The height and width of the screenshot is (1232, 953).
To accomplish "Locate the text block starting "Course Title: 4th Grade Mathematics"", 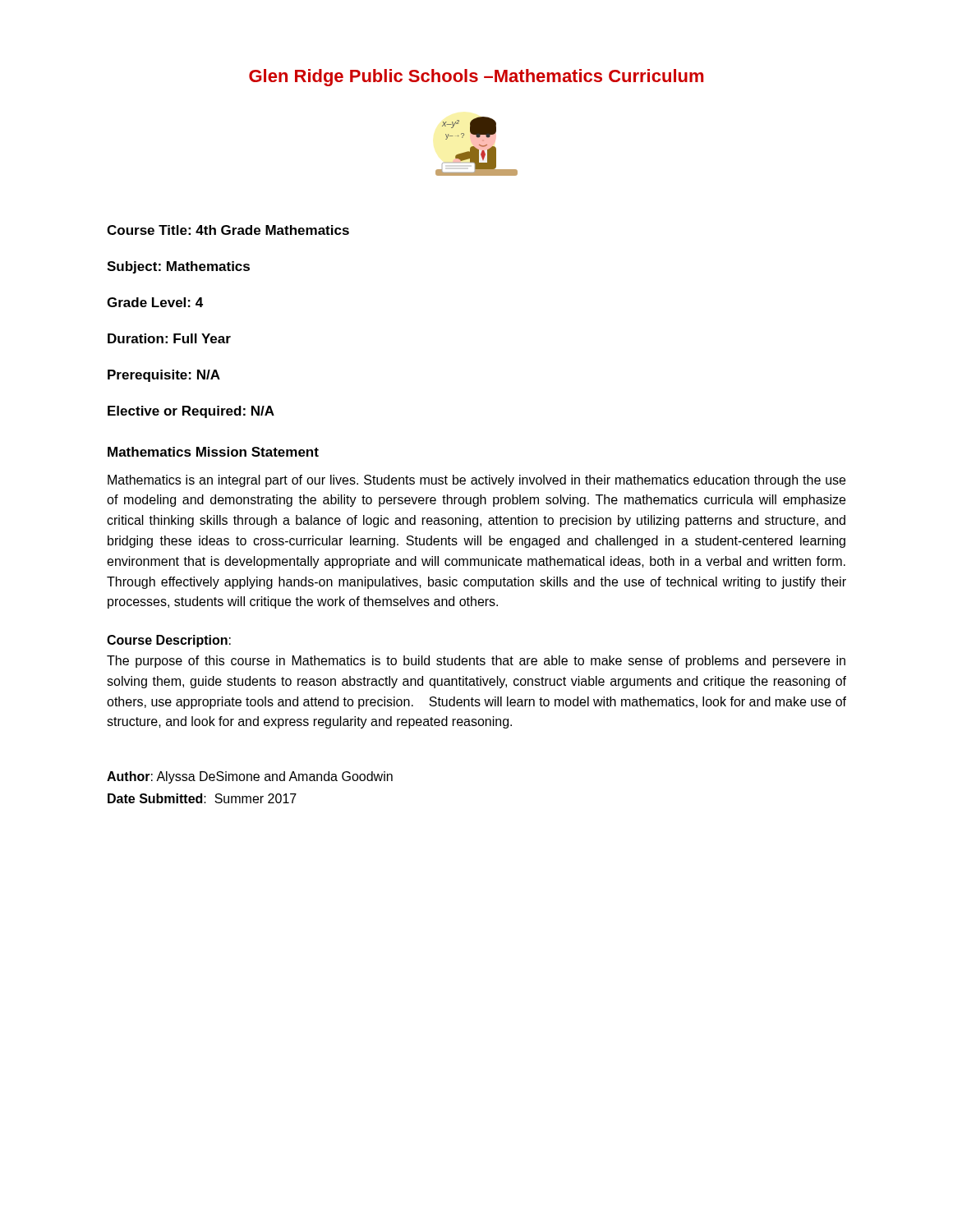I will (x=228, y=230).
